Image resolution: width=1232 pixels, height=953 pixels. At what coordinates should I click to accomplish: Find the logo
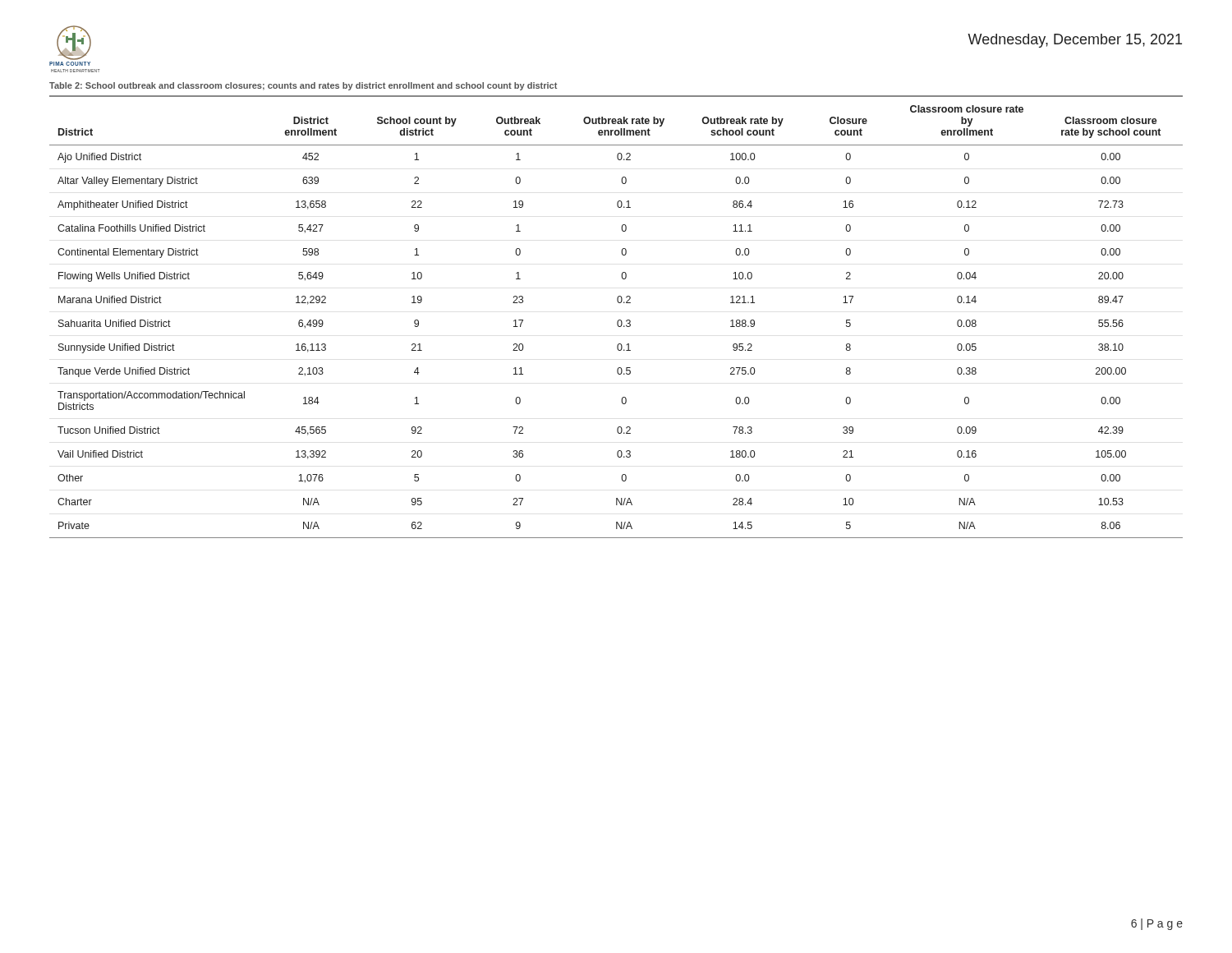coord(86,50)
